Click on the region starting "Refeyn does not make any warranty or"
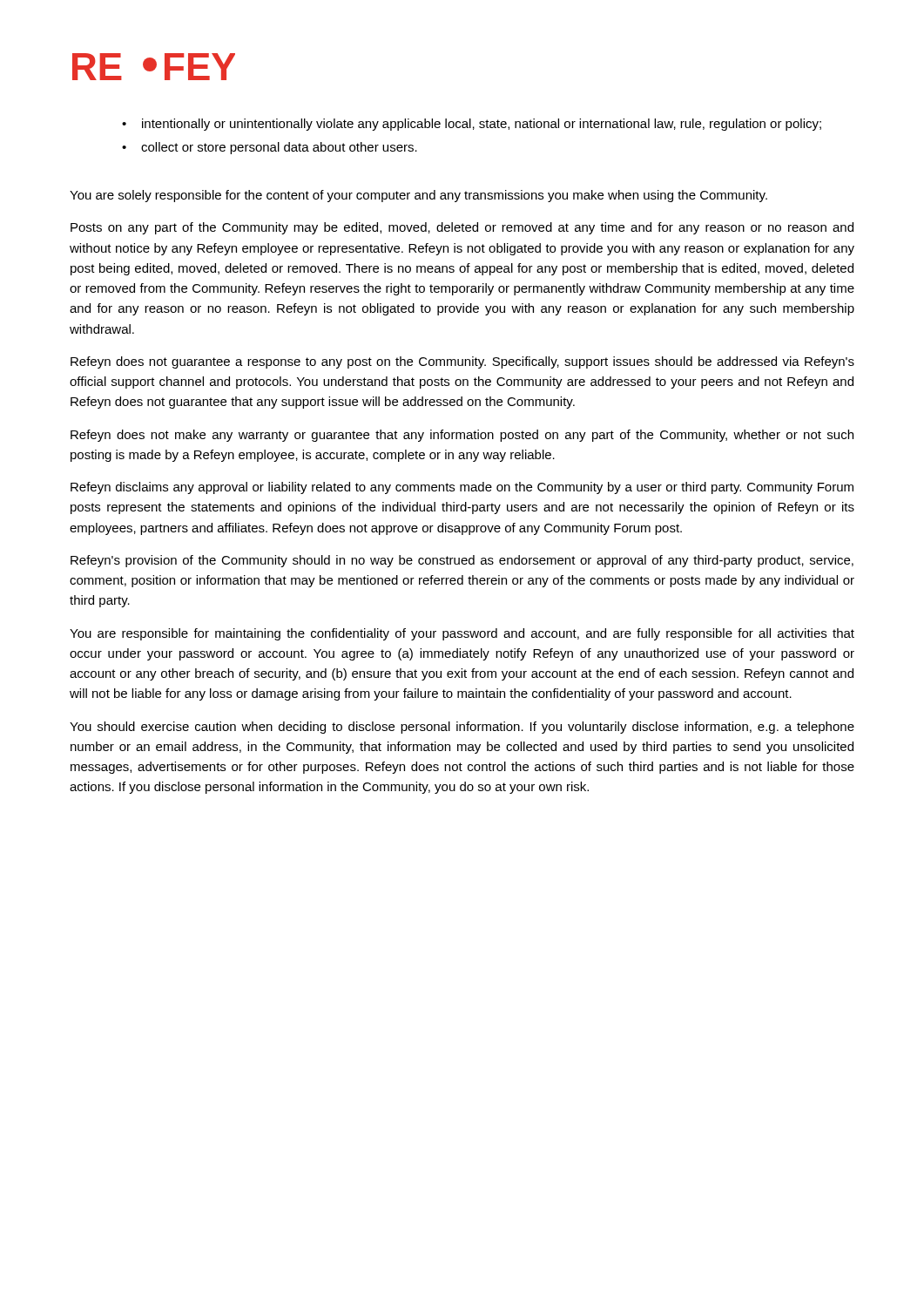The image size is (924, 1307). pos(462,444)
